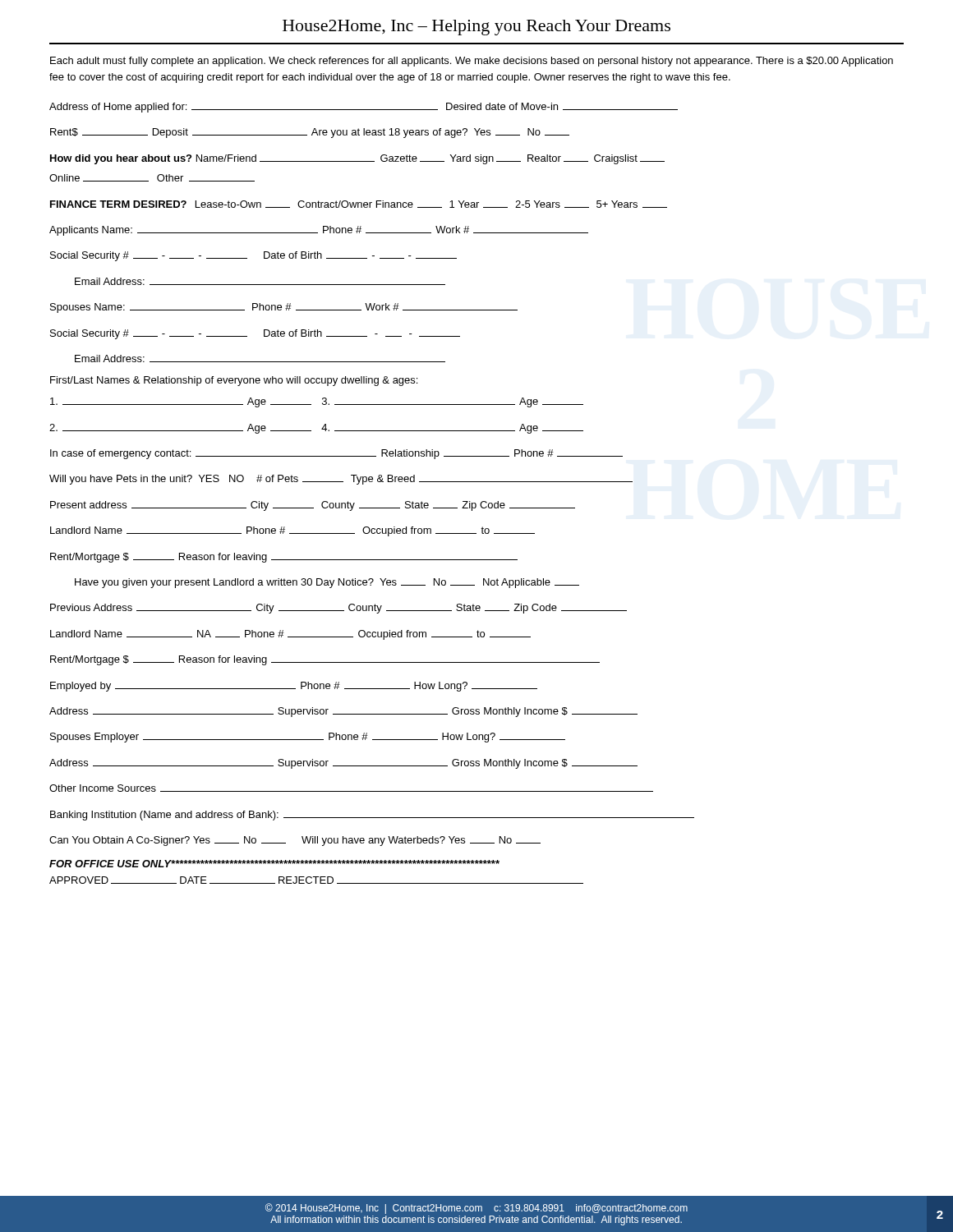Image resolution: width=953 pixels, height=1232 pixels.
Task: Click on the text with the text "Applicants Name: Phone # Work #"
Action: (x=319, y=227)
